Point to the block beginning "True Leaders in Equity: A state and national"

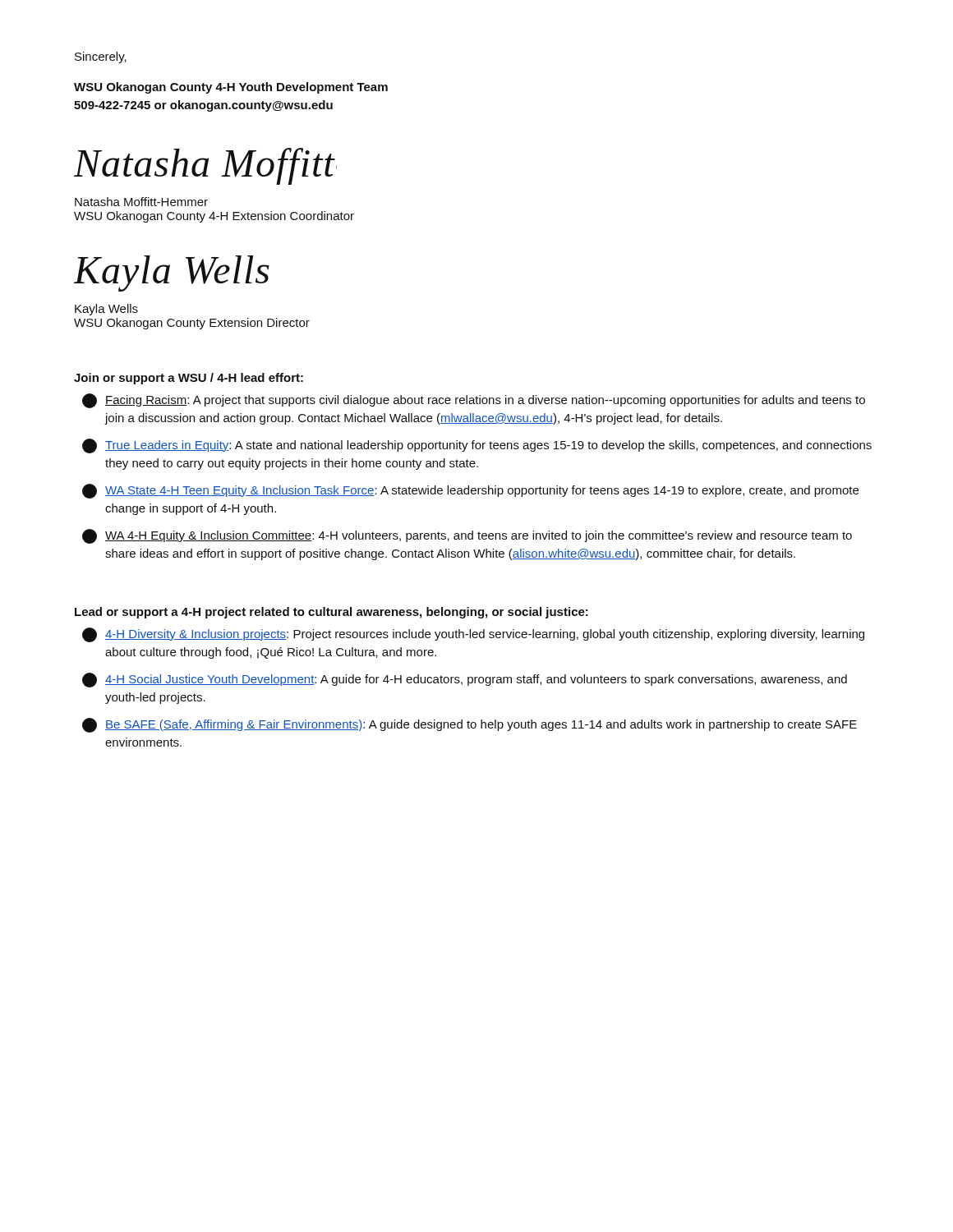(x=481, y=454)
